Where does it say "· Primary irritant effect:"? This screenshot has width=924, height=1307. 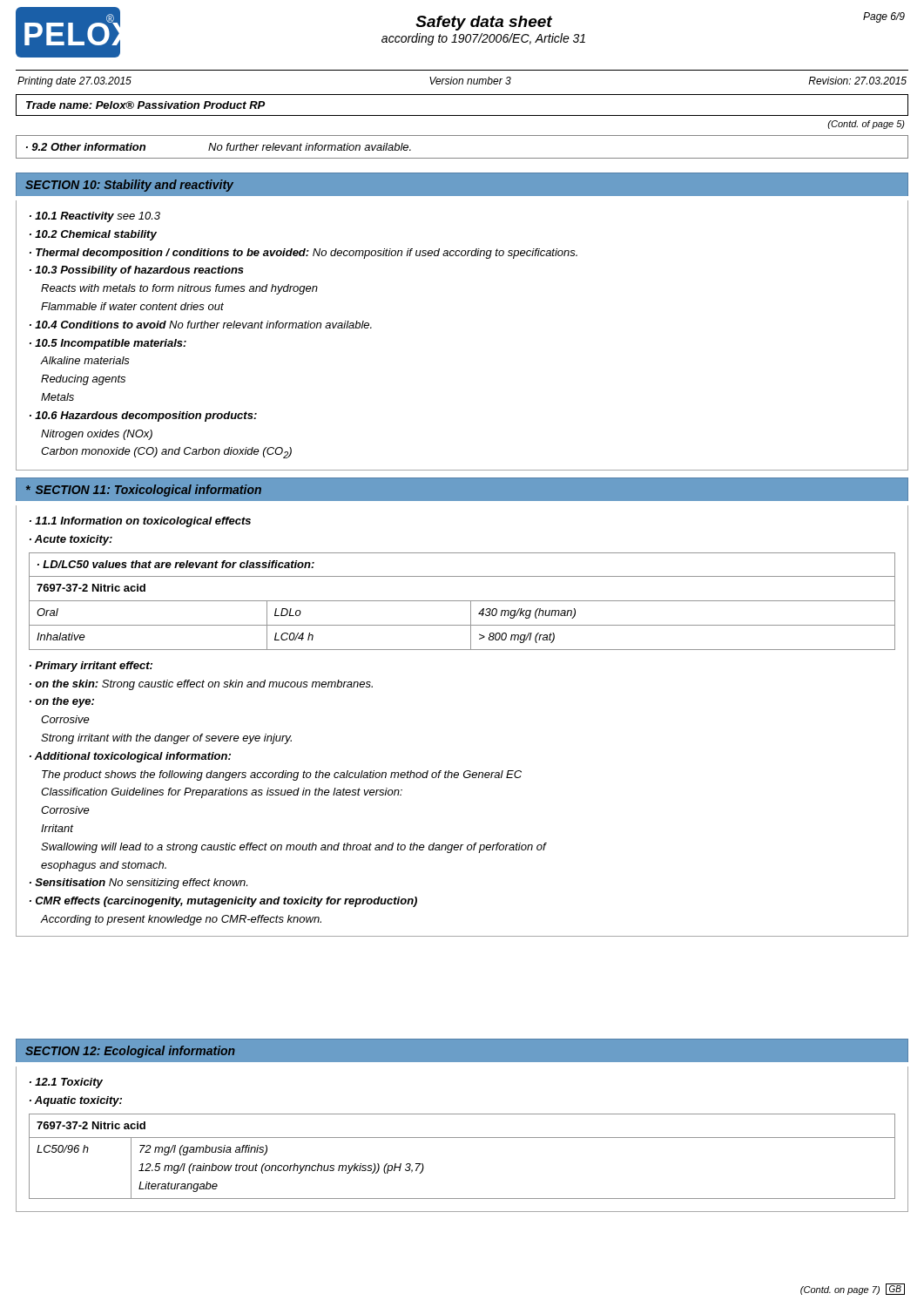click(x=91, y=665)
